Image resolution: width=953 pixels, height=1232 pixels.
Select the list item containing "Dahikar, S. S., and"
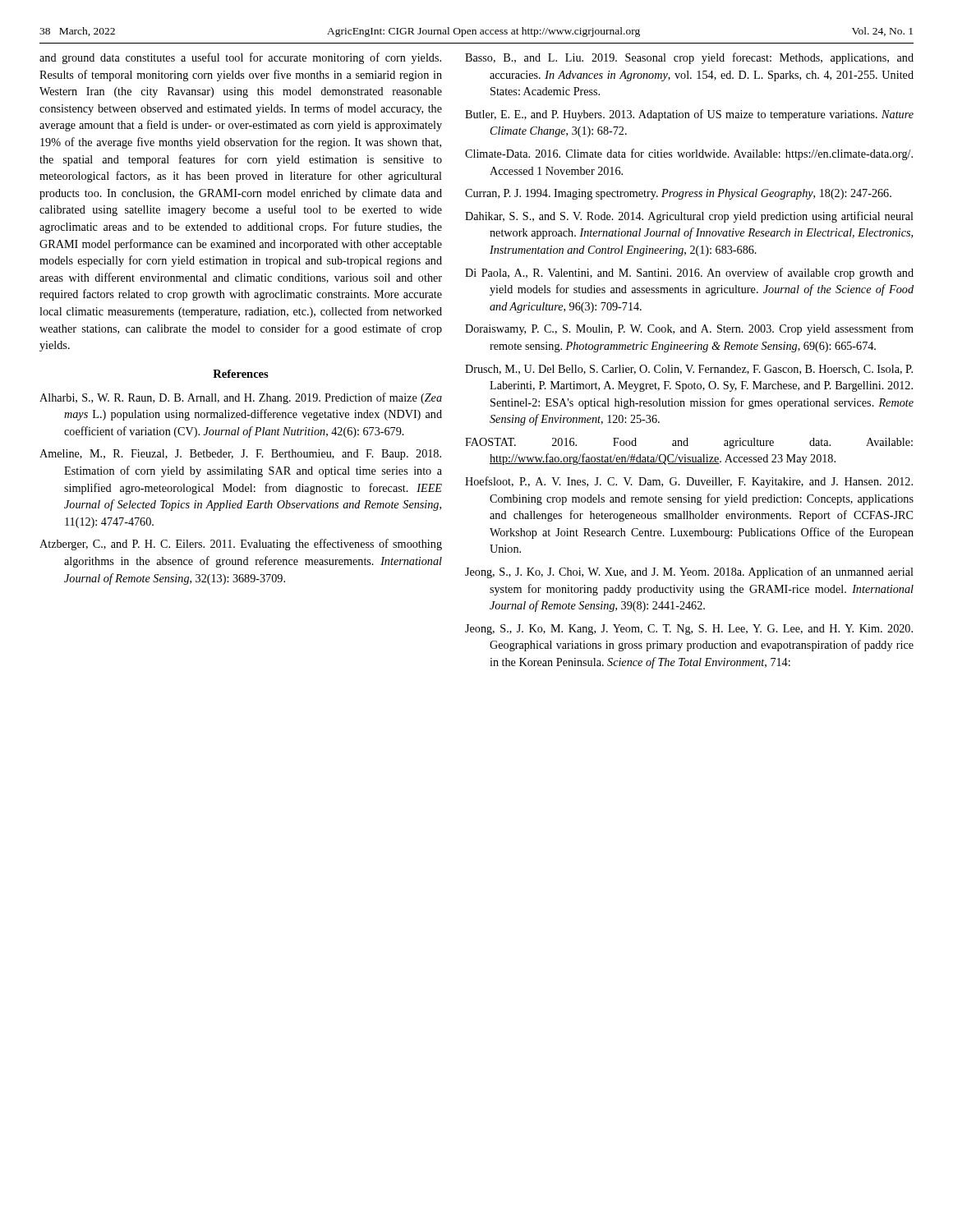click(689, 233)
